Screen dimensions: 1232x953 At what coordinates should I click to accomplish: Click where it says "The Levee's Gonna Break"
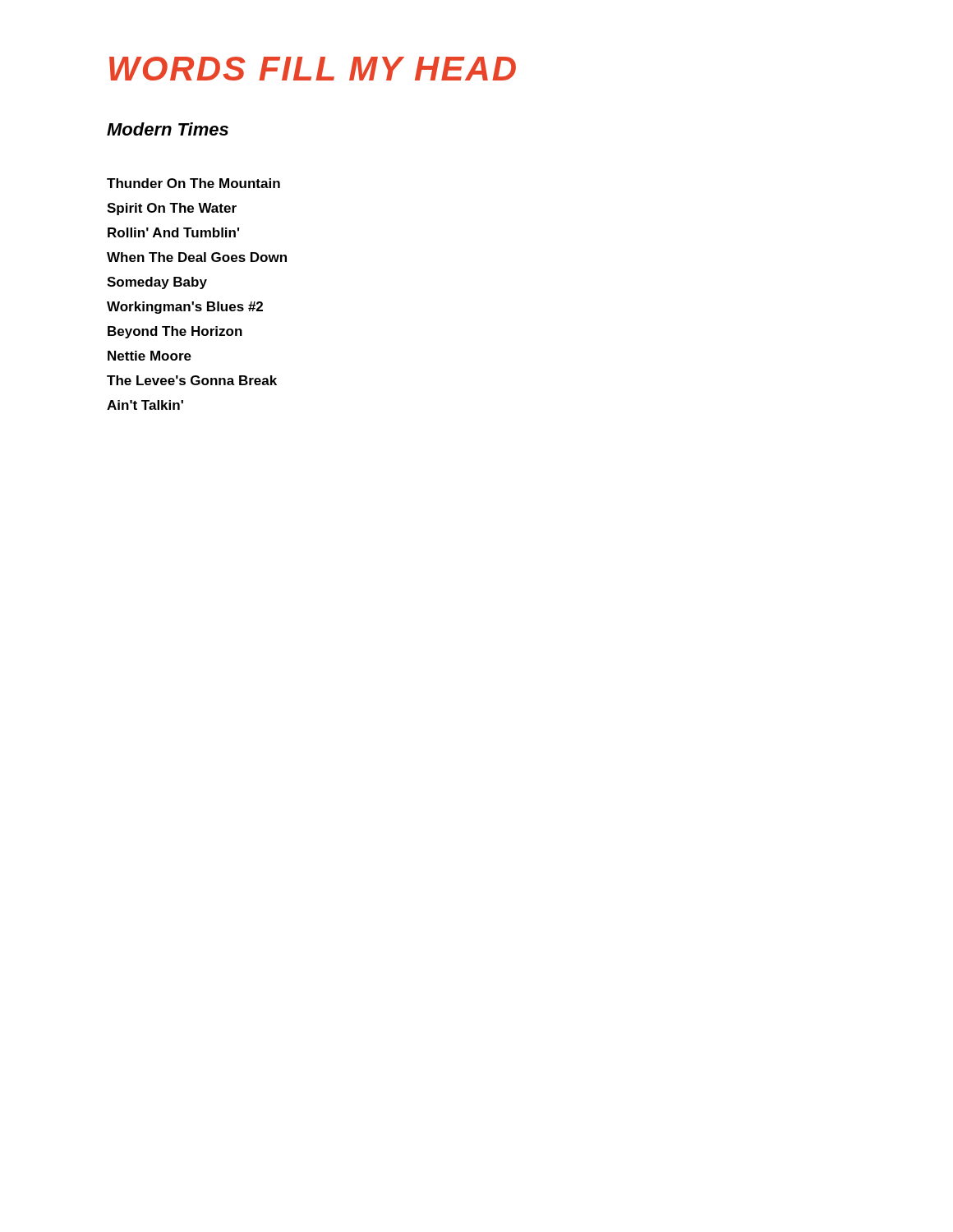click(x=192, y=381)
